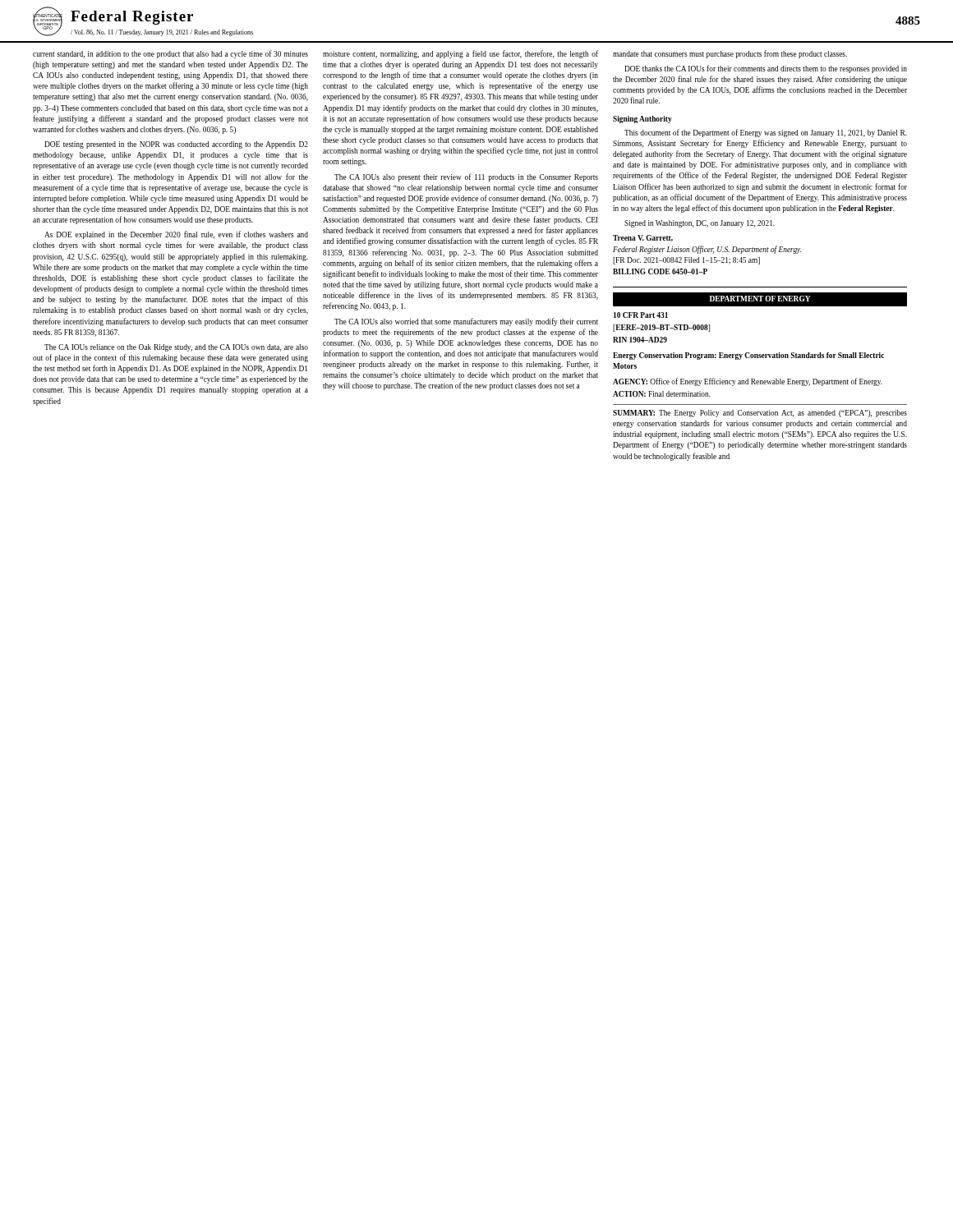Select the text starting "AGENCY: Office of Energy"
This screenshot has width=953, height=1232.
[748, 382]
